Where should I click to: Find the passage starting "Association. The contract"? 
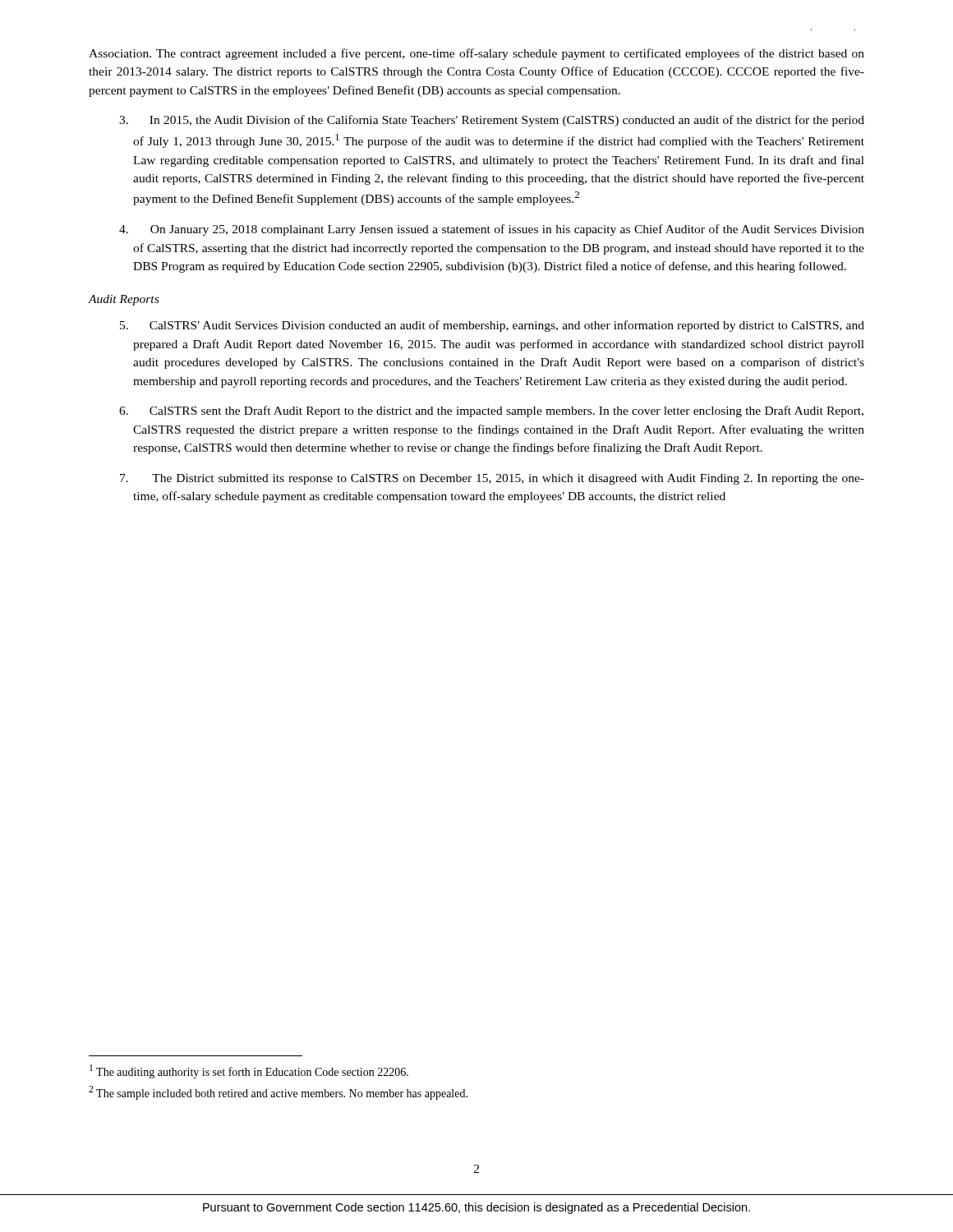pos(476,71)
